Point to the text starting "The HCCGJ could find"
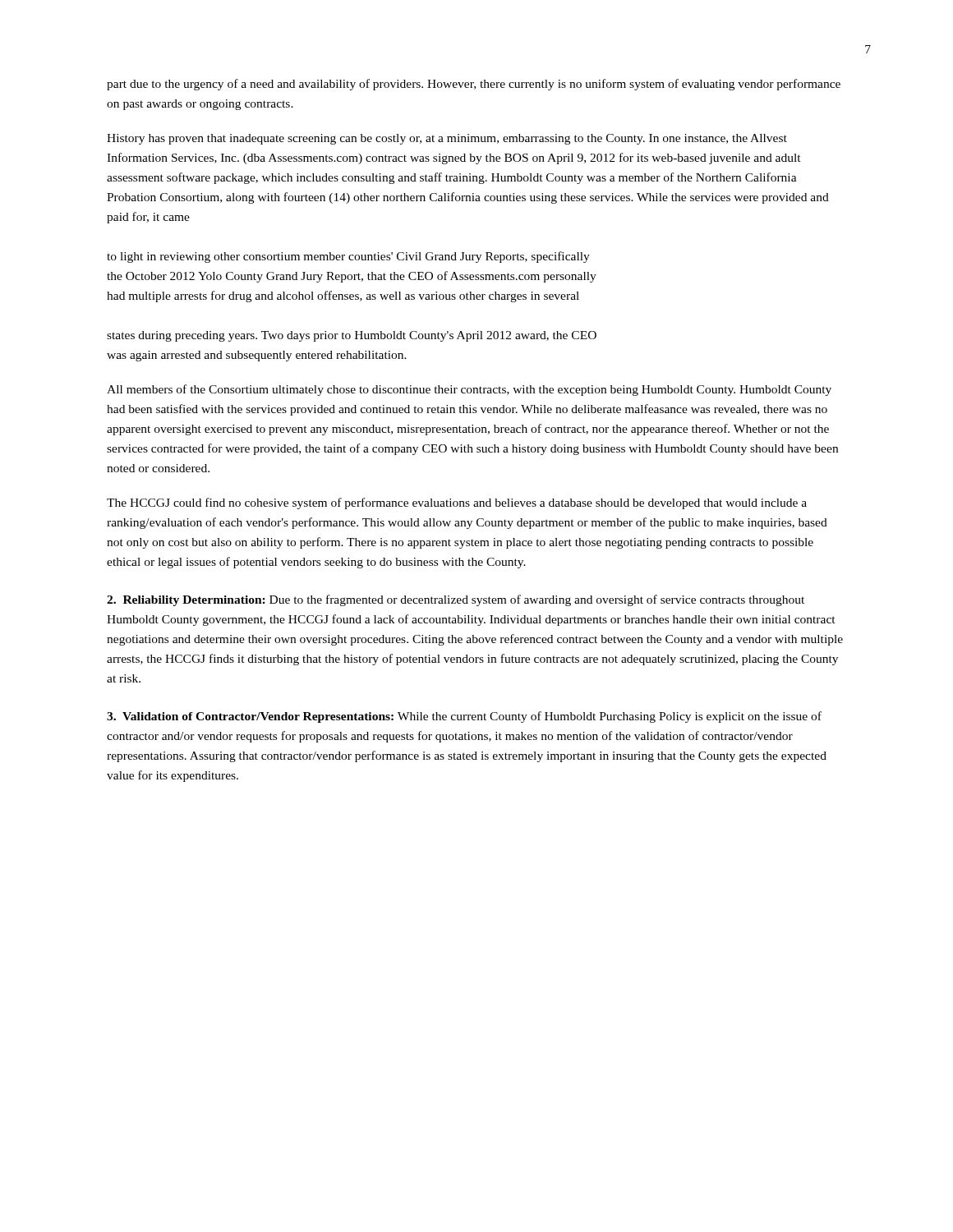953x1232 pixels. (x=467, y=532)
